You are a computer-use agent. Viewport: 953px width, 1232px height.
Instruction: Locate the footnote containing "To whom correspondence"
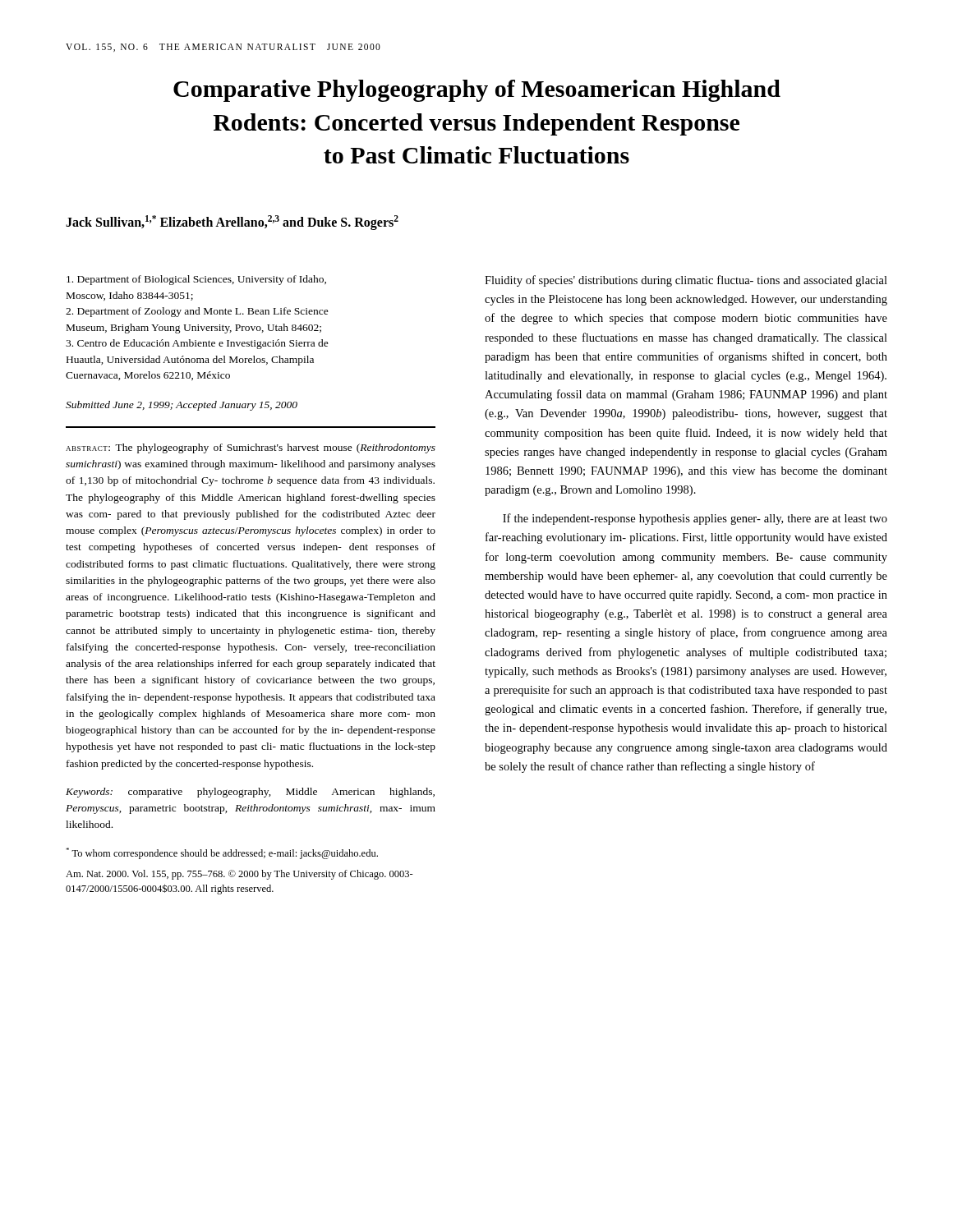222,852
